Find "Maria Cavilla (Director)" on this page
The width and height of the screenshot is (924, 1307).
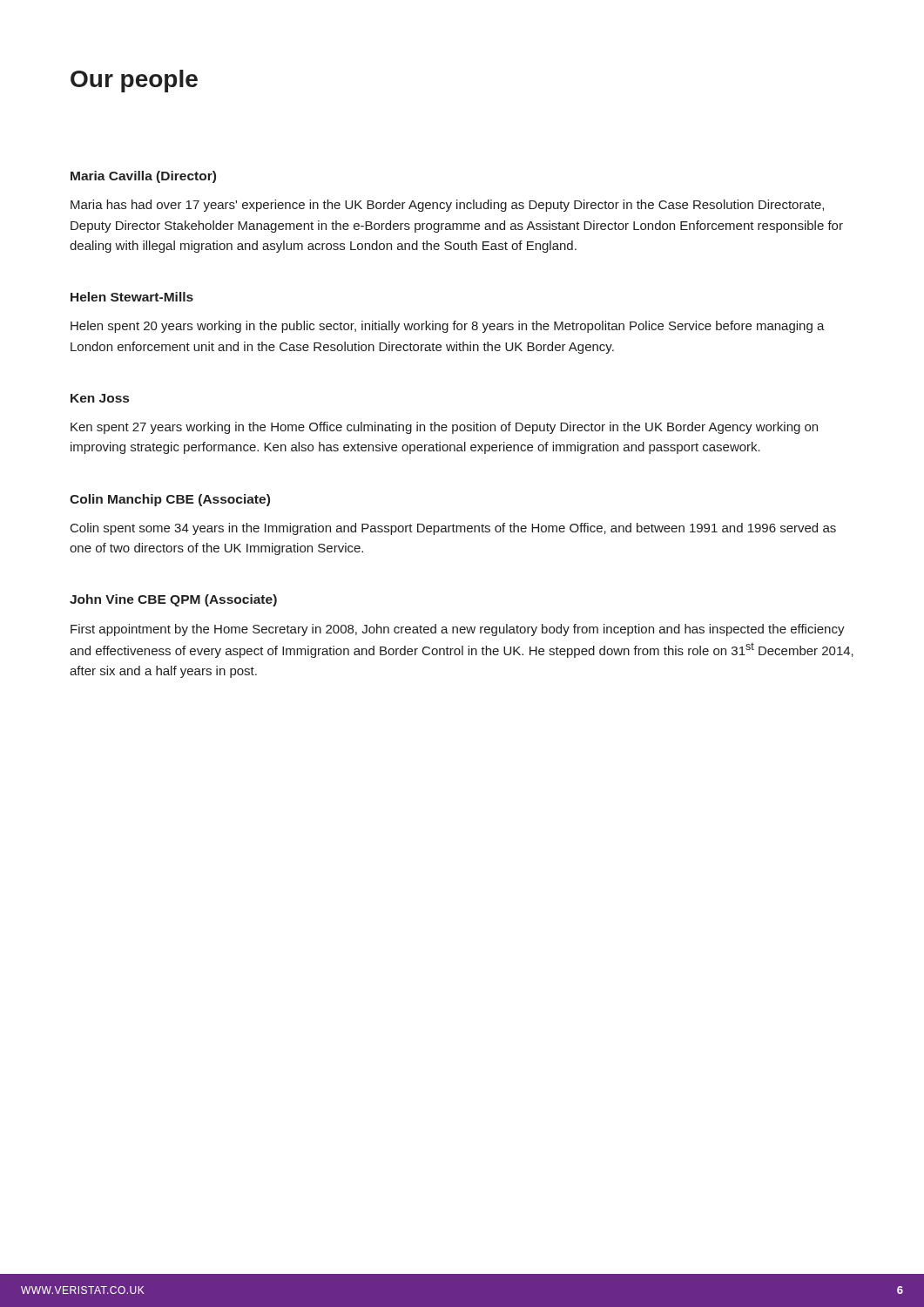click(143, 176)
